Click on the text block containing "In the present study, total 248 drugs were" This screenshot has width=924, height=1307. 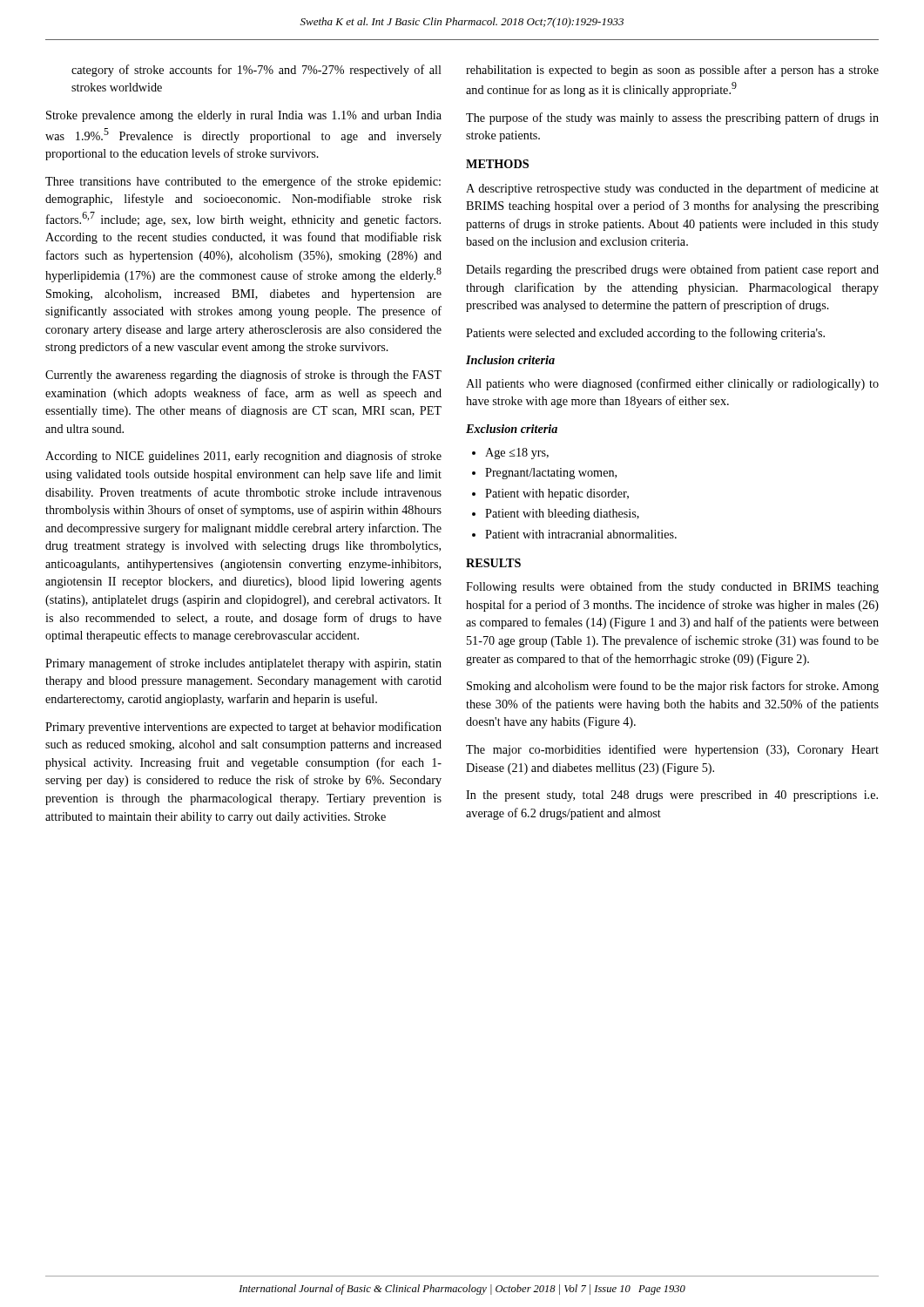[x=672, y=804]
